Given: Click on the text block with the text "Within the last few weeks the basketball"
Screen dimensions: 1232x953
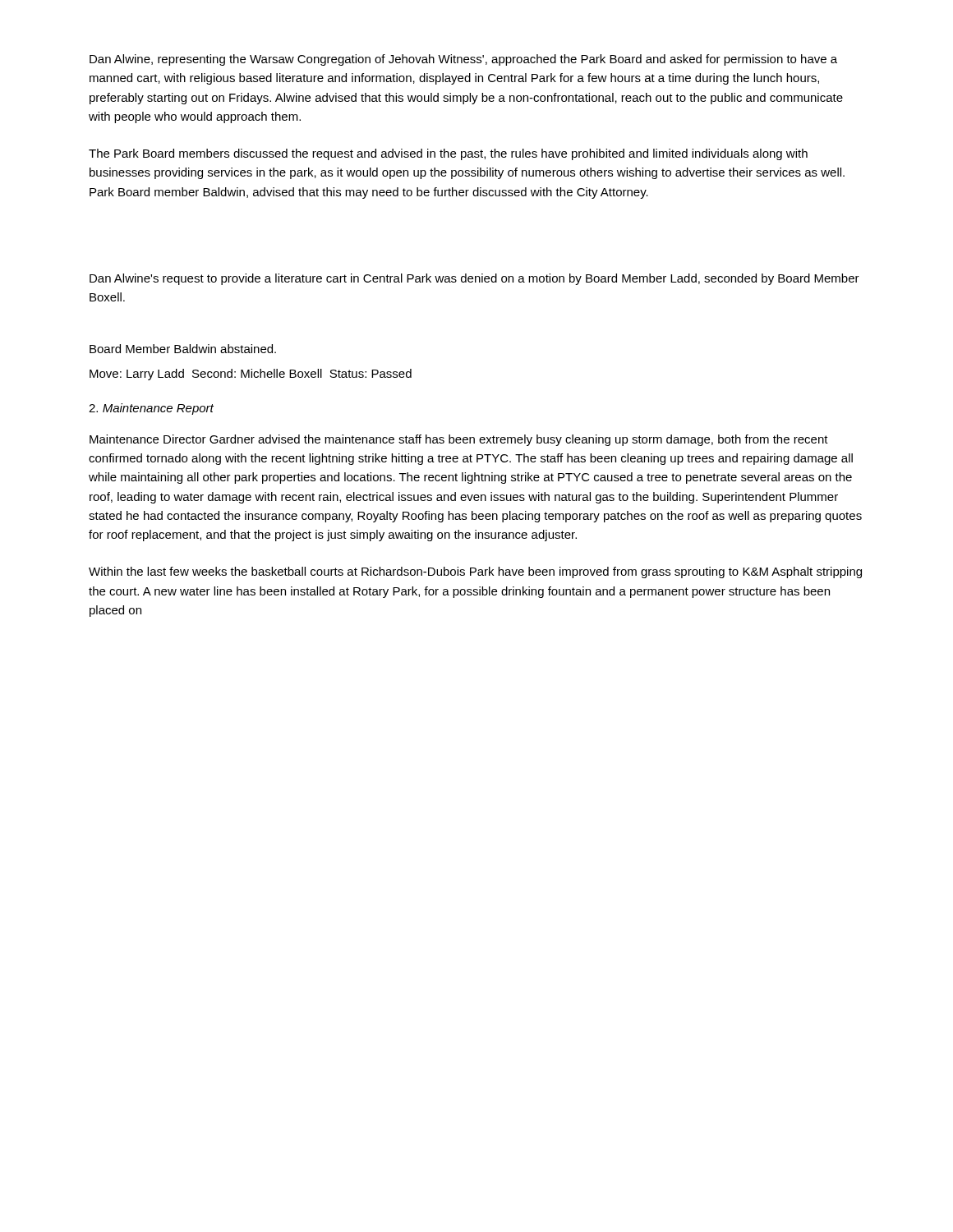Looking at the screenshot, I should [x=476, y=591].
